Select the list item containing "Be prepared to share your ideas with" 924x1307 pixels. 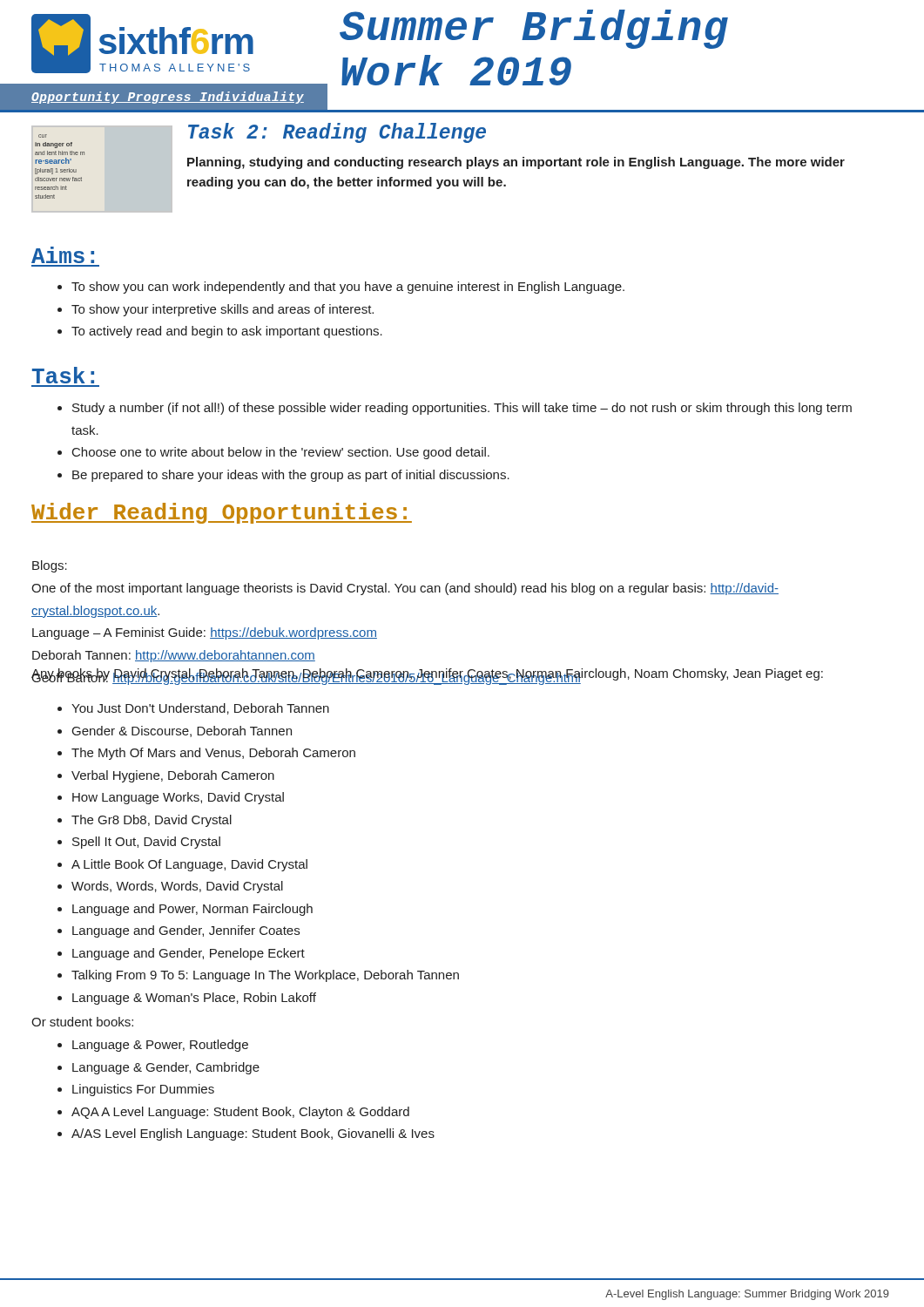[x=291, y=474]
